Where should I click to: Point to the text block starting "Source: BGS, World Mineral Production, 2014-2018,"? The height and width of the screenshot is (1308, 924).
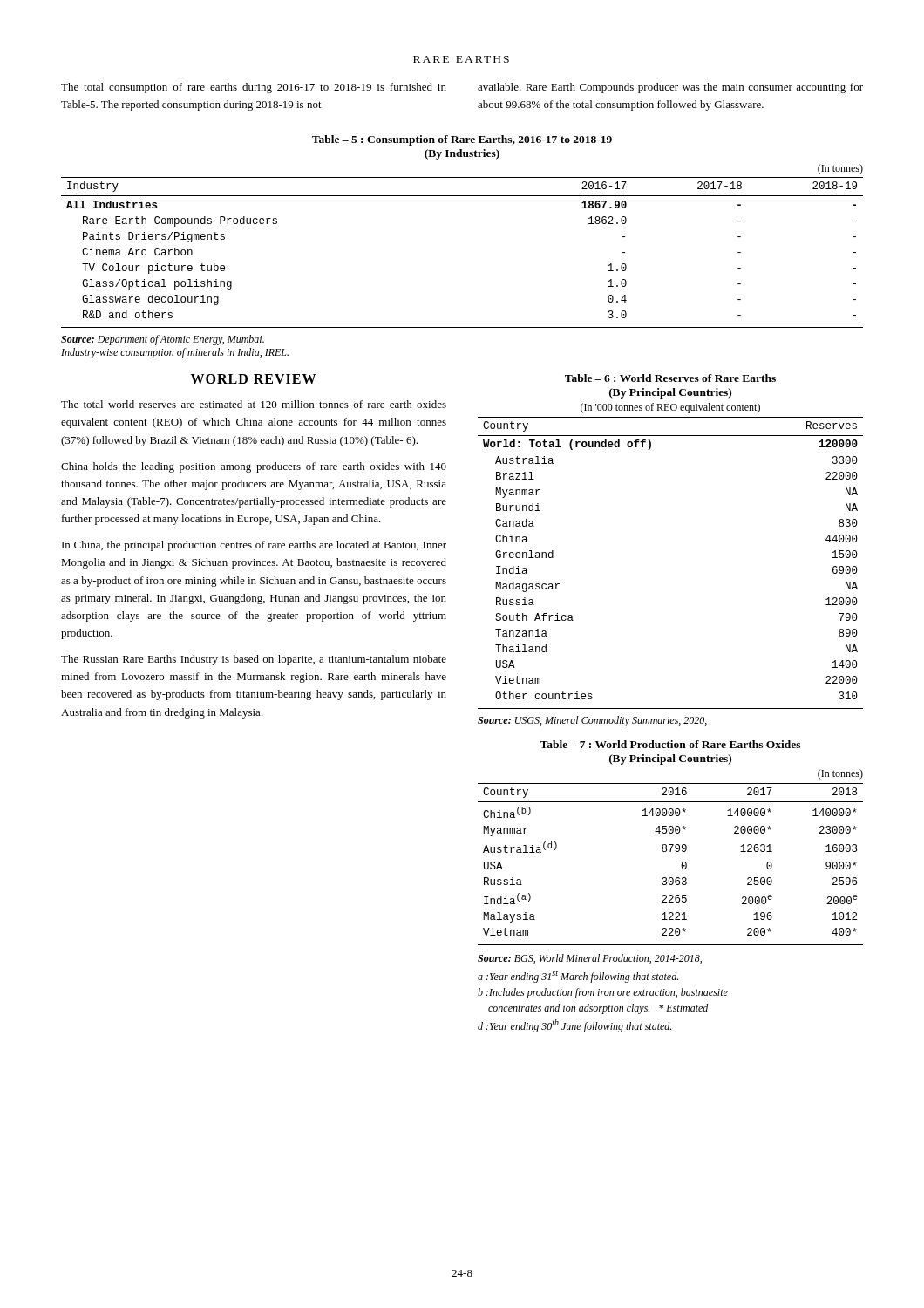603,992
